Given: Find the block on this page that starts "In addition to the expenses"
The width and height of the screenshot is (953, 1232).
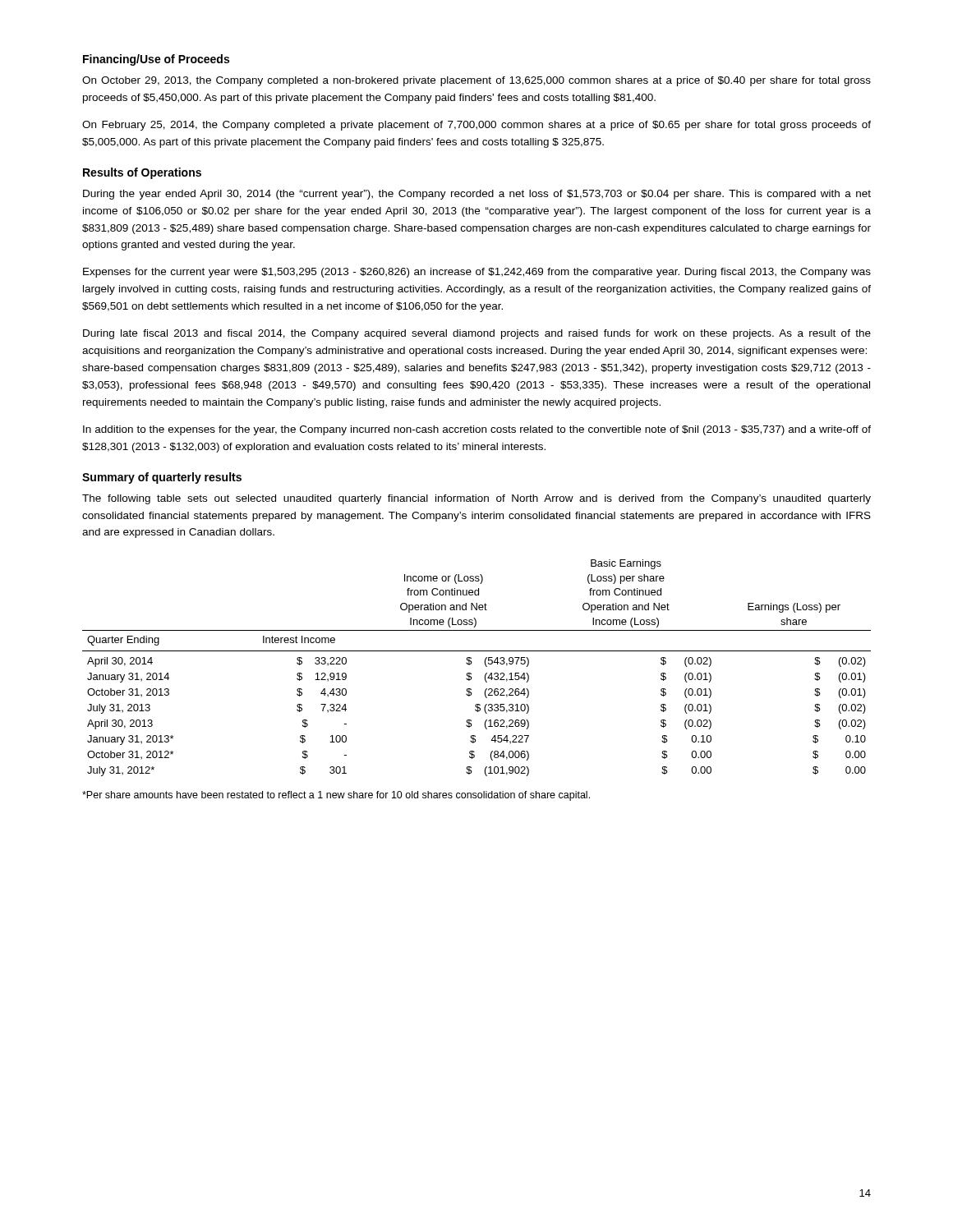Looking at the screenshot, I should pos(476,438).
